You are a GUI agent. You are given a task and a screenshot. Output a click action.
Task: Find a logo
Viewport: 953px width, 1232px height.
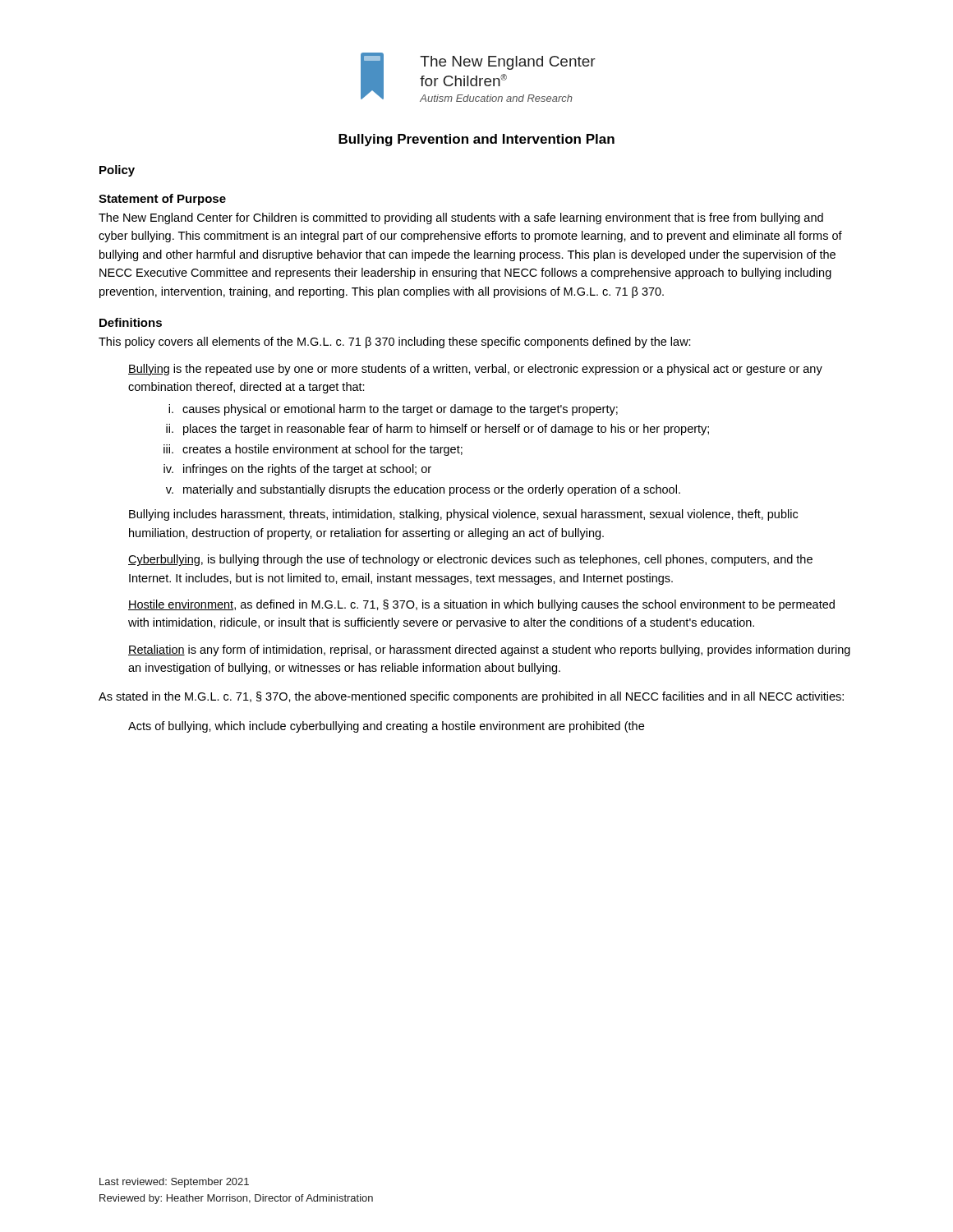[x=476, y=79]
